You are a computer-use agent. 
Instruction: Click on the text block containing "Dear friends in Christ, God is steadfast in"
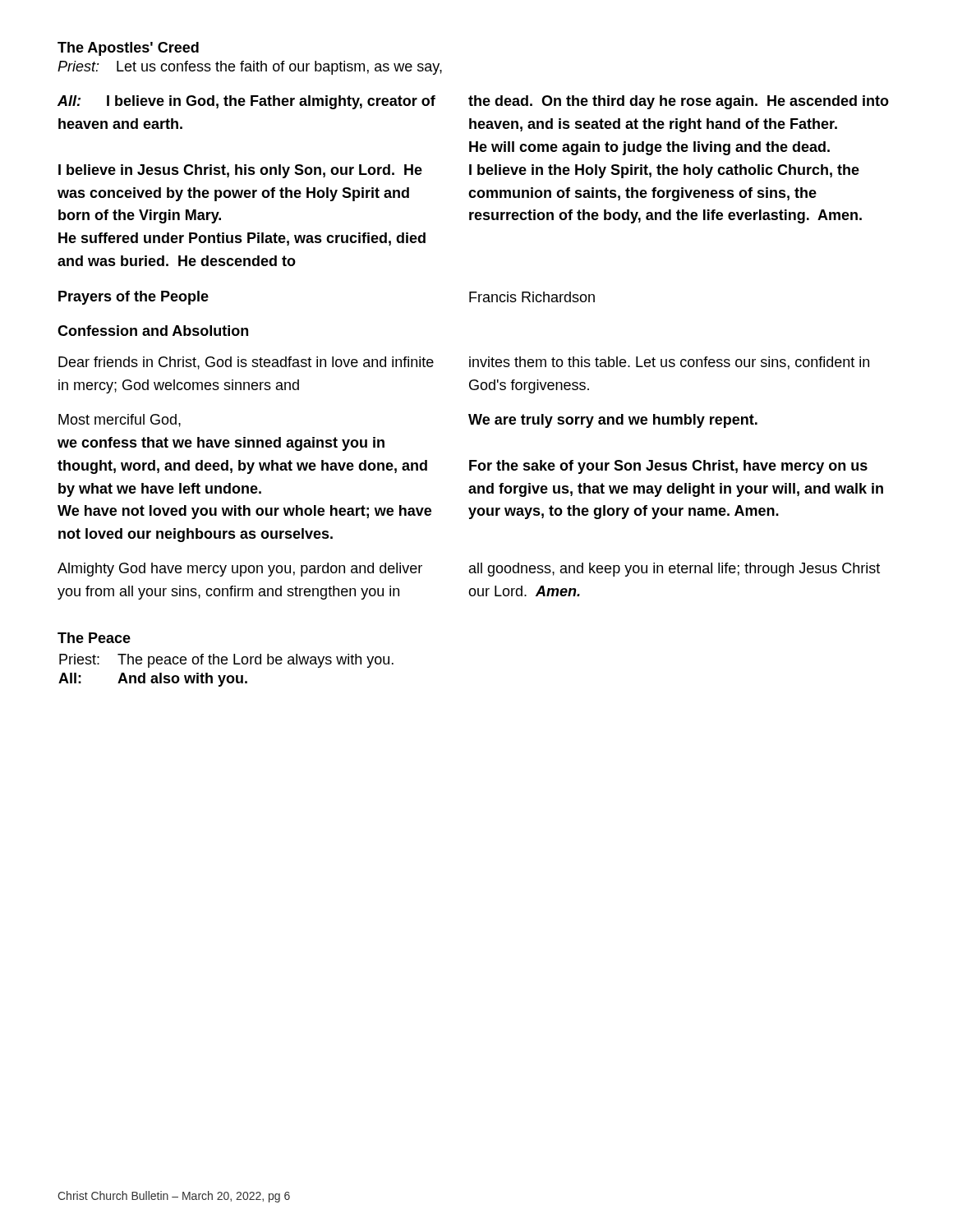pyautogui.click(x=246, y=374)
